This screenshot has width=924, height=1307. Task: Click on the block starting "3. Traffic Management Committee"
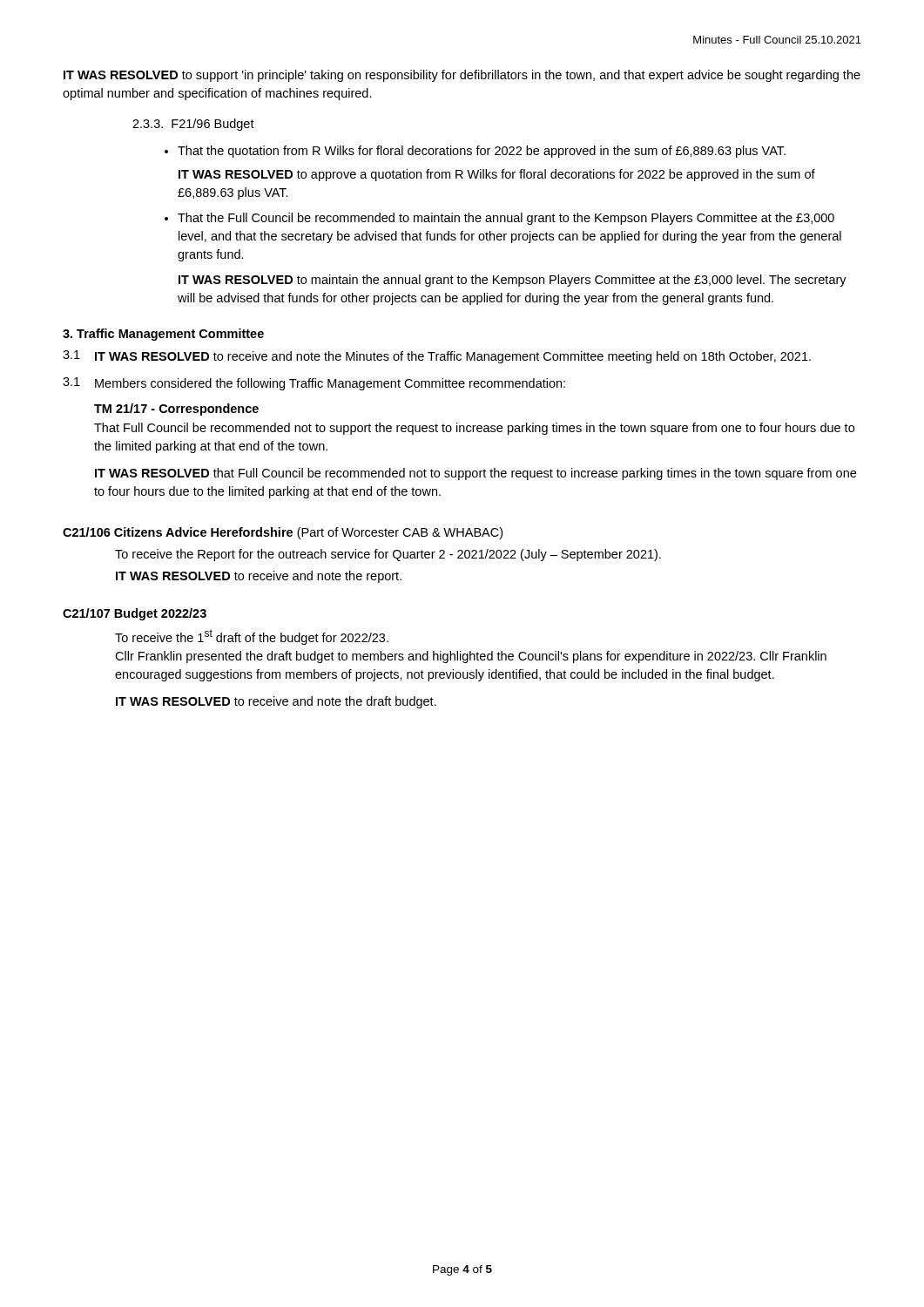(x=163, y=334)
